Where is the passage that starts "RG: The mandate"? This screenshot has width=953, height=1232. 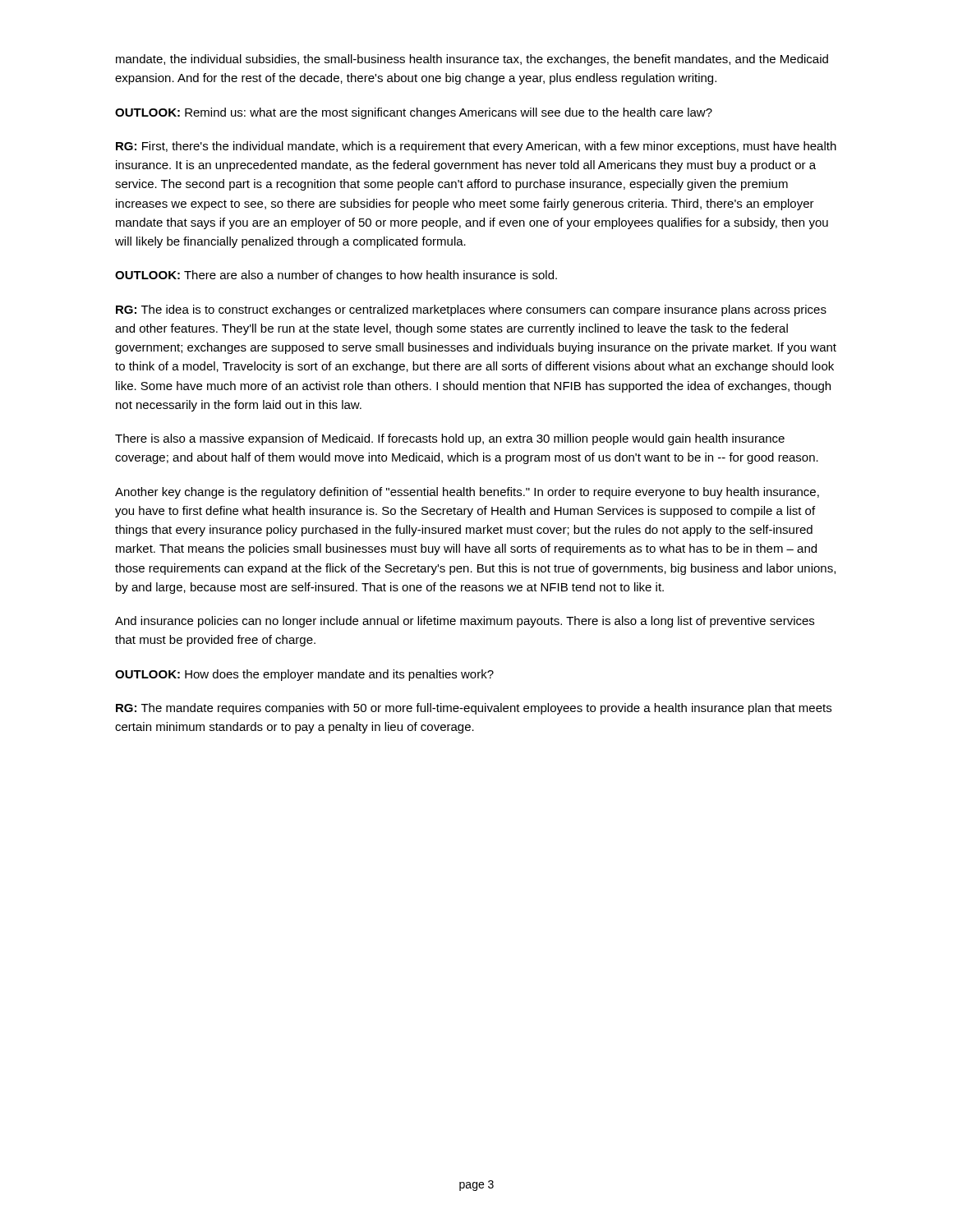[473, 717]
